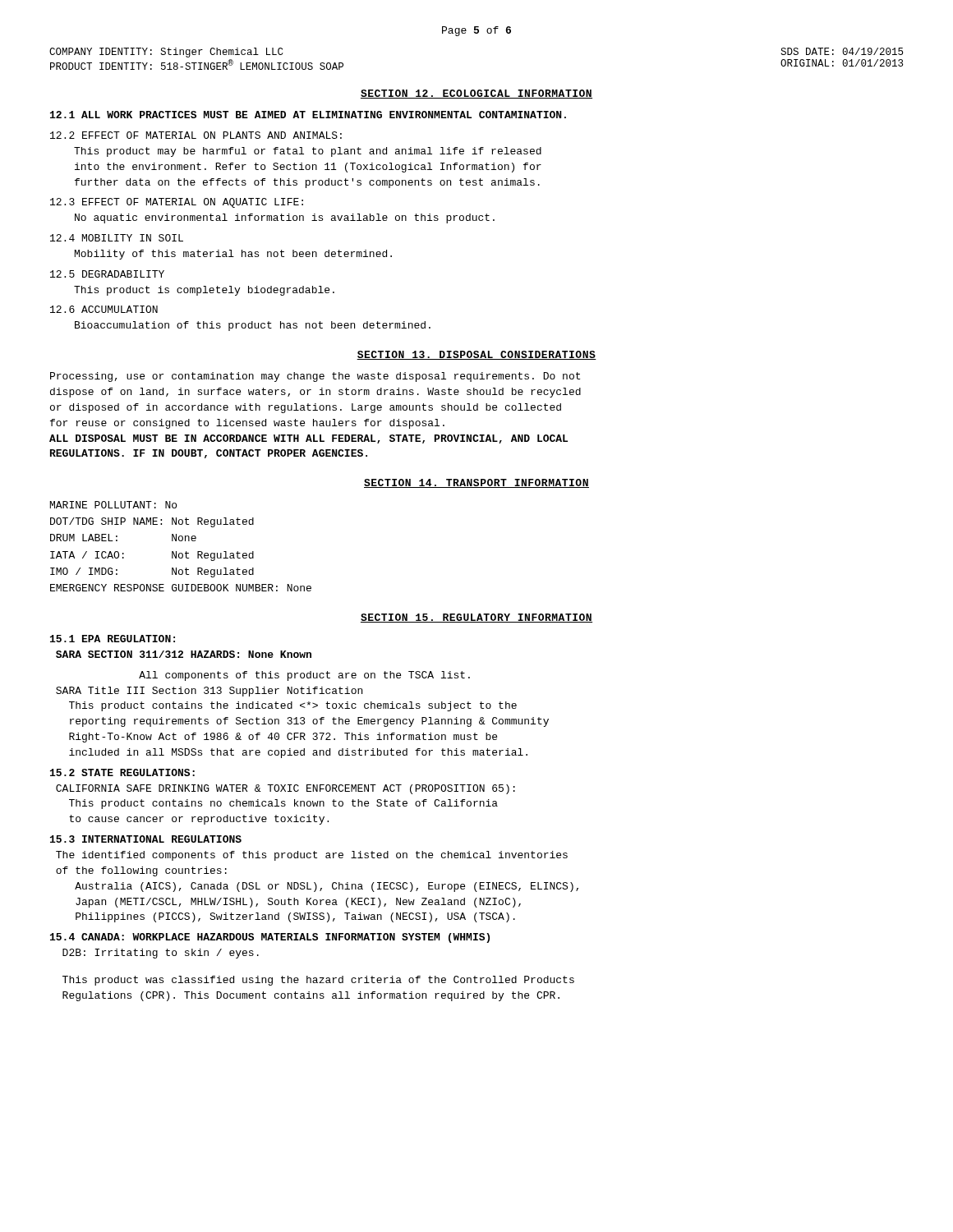Find the block on this page that starts "2 EFFECT OF MATERIAL ON PLANTS AND"
This screenshot has height=1232, width=953.
coord(476,160)
